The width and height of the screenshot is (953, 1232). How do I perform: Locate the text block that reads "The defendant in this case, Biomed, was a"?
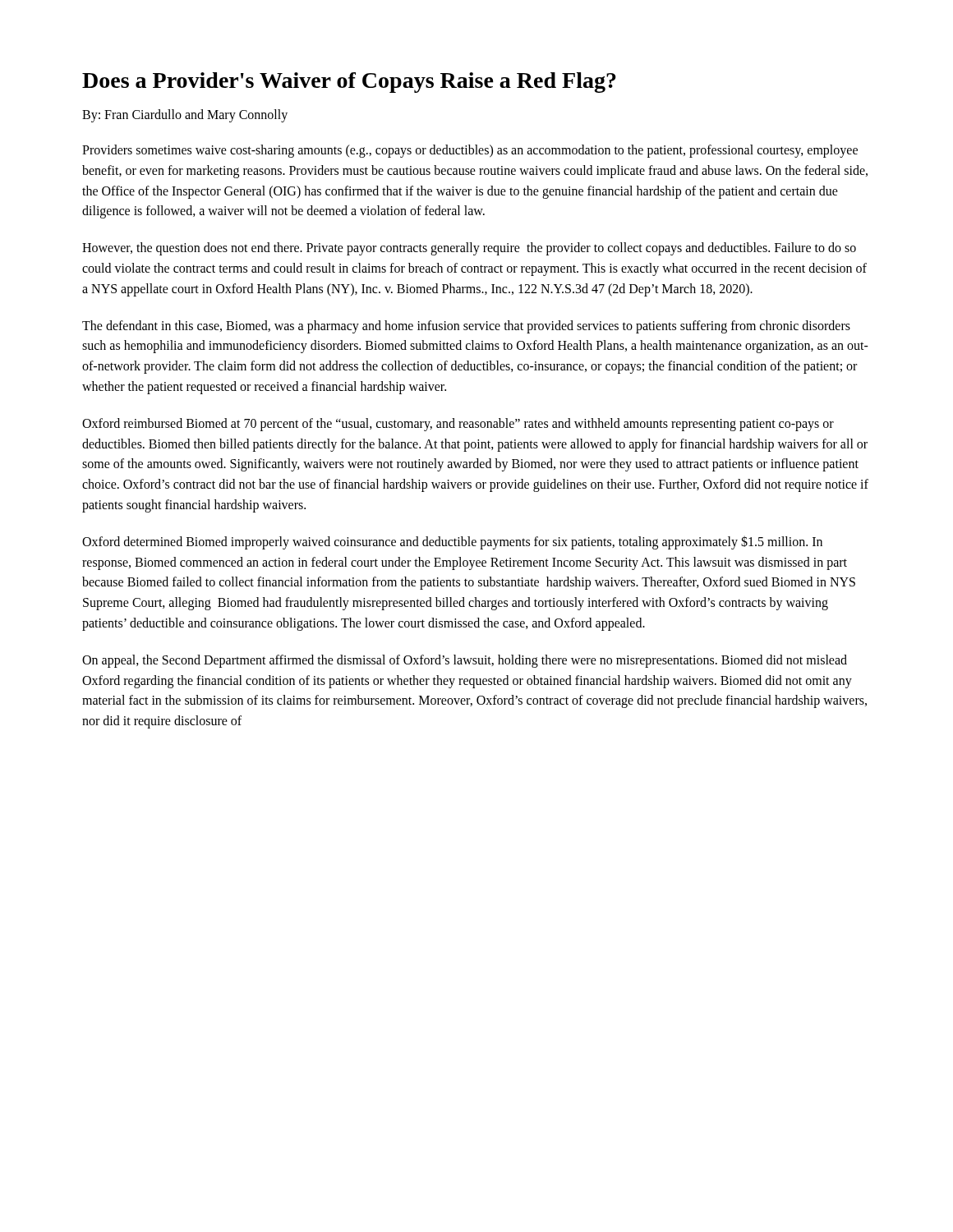476,357
